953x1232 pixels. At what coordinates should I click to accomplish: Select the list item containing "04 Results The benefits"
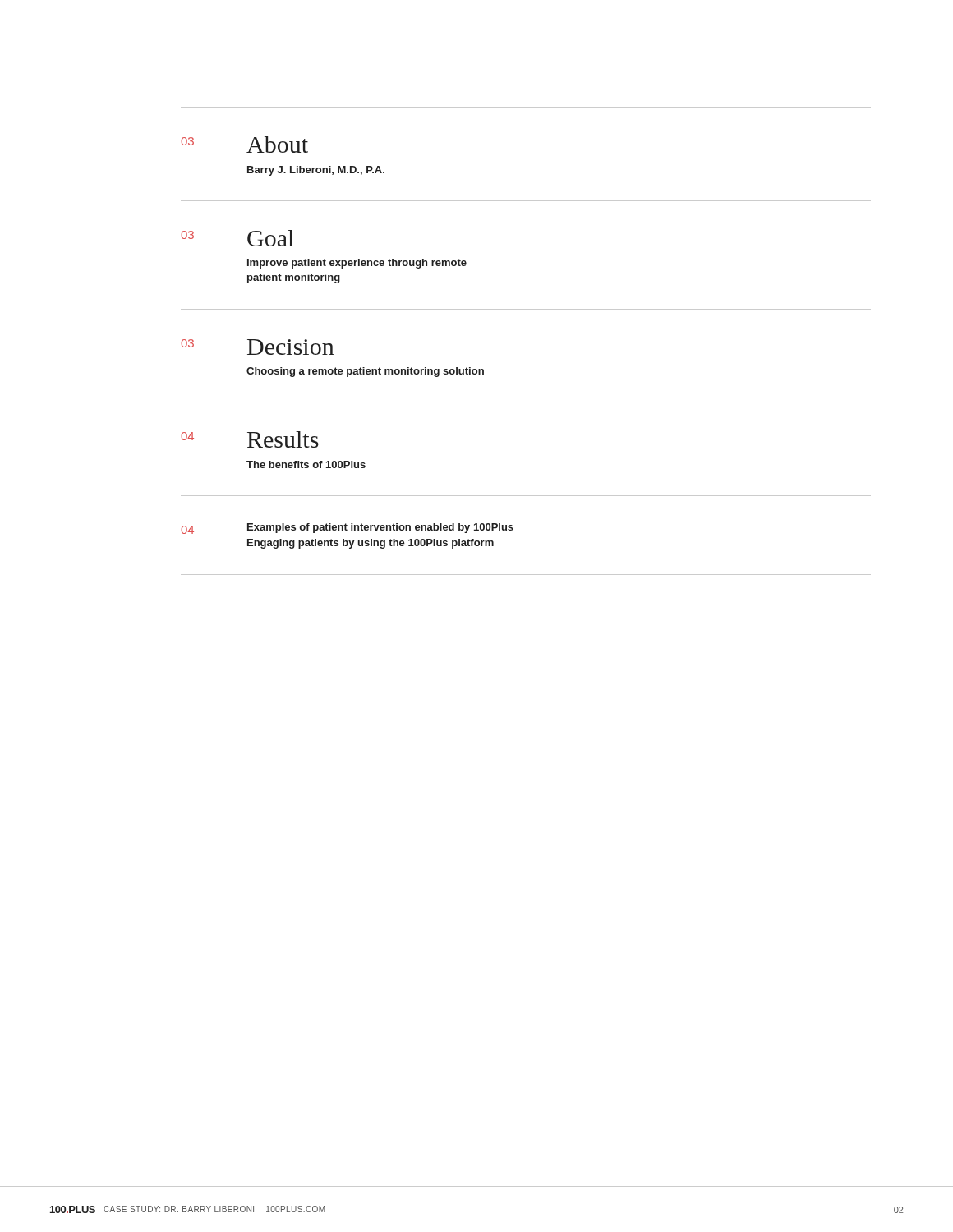250,439
